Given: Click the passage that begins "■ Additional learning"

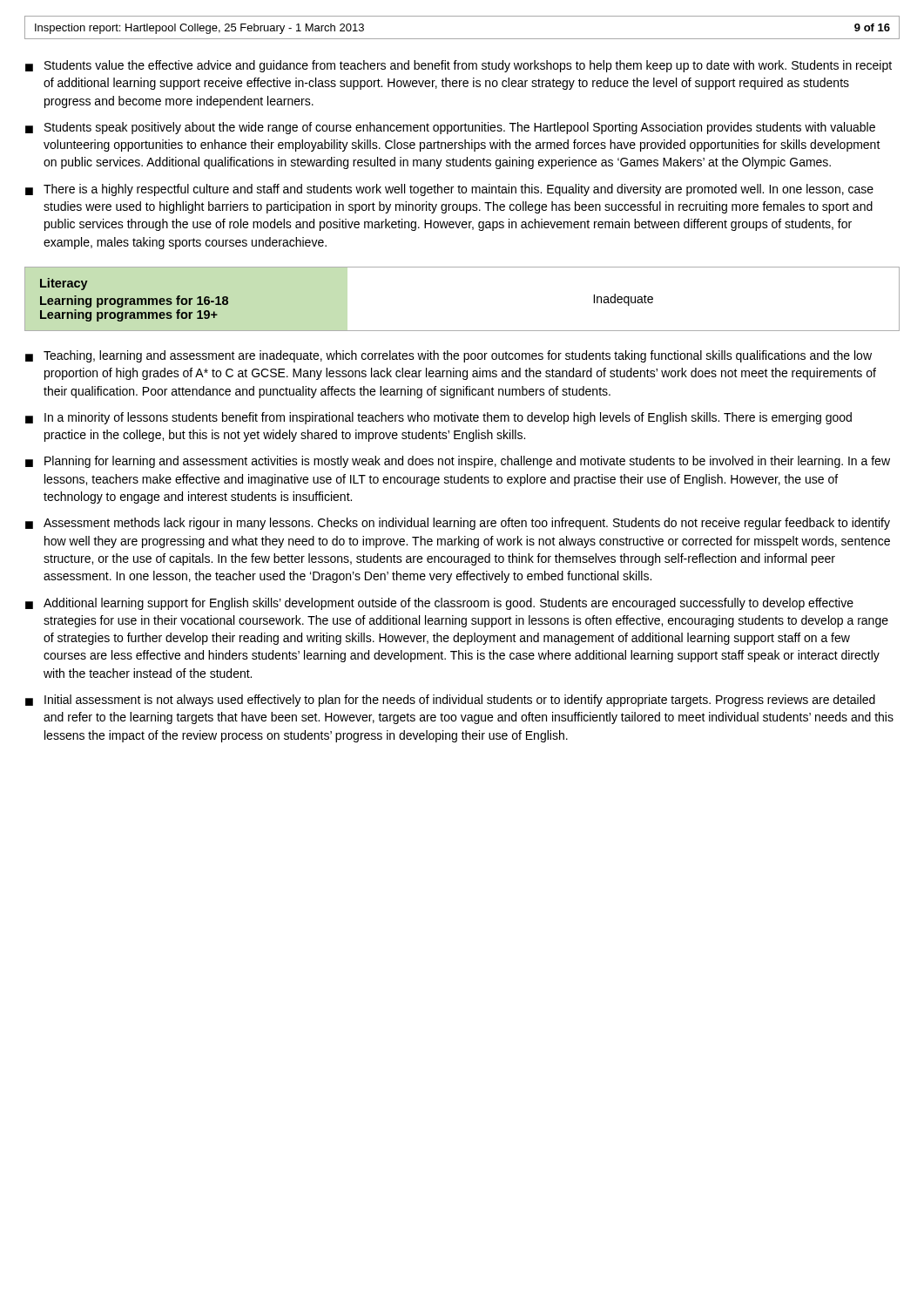Looking at the screenshot, I should click(x=460, y=638).
